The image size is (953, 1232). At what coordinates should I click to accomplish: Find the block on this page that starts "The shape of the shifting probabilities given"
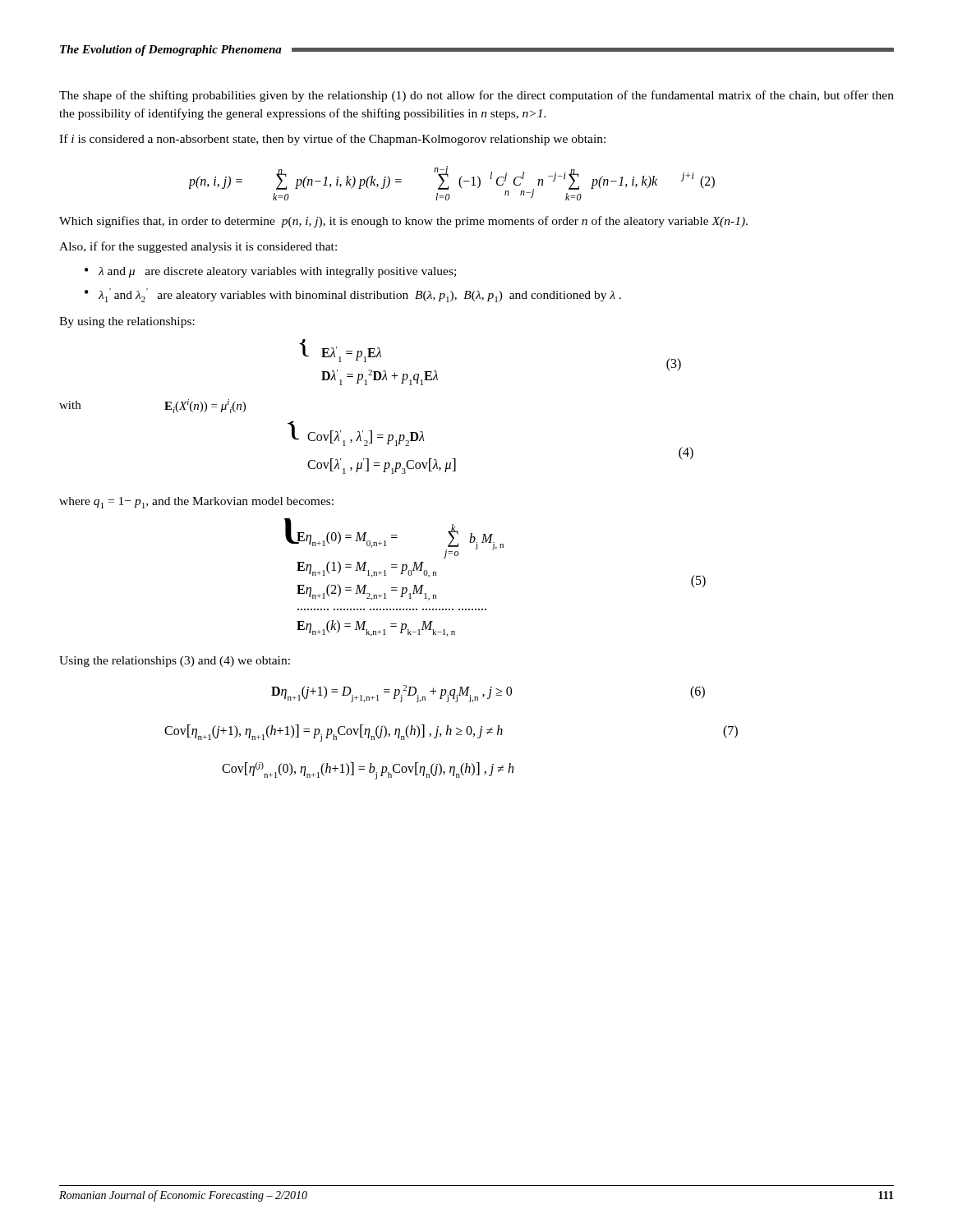tap(476, 105)
